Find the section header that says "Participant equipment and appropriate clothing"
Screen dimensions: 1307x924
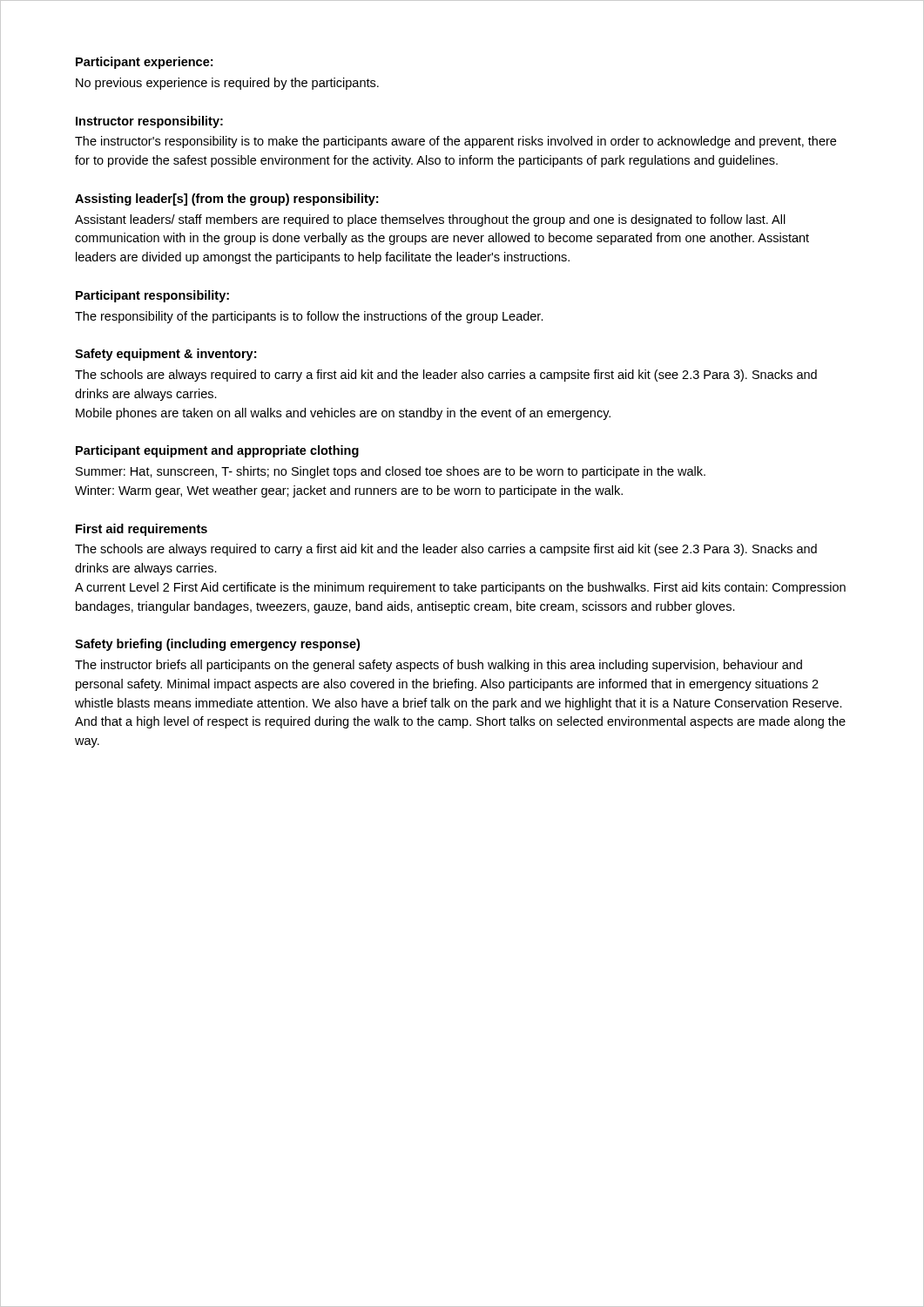[217, 451]
